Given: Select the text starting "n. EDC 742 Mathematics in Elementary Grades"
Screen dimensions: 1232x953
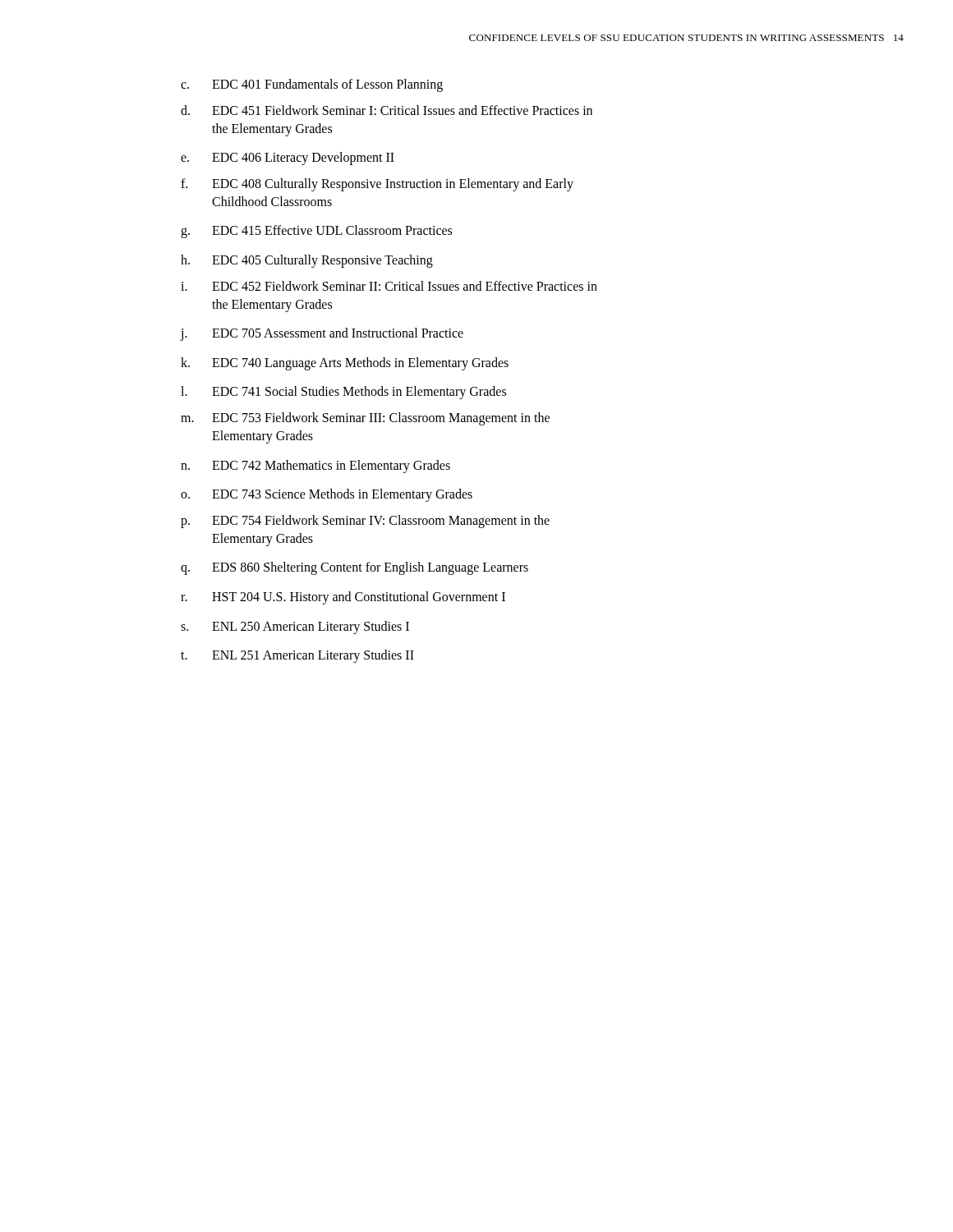Looking at the screenshot, I should click(x=315, y=467).
